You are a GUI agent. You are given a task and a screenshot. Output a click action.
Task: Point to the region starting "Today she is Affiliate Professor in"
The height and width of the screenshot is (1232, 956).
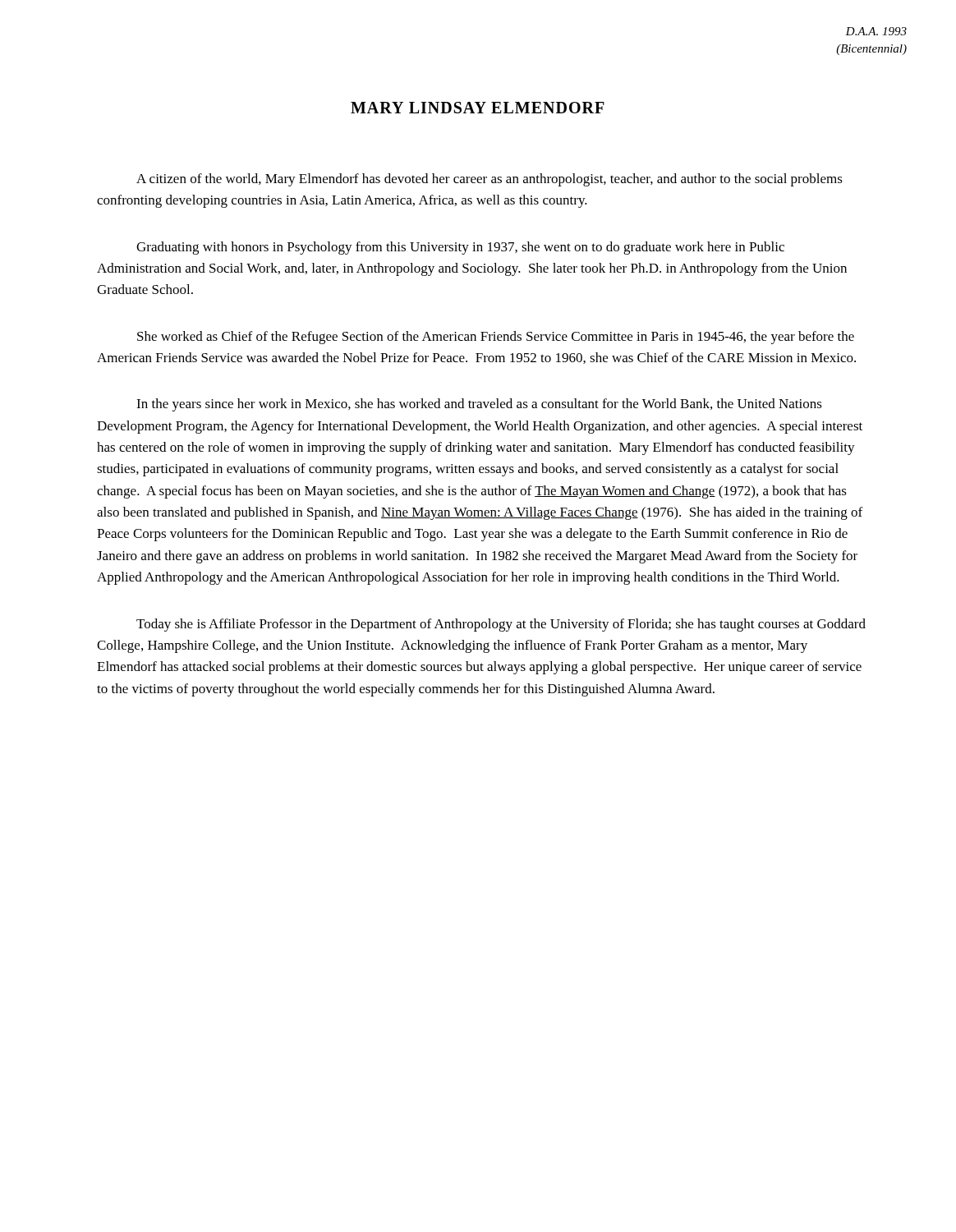[481, 656]
